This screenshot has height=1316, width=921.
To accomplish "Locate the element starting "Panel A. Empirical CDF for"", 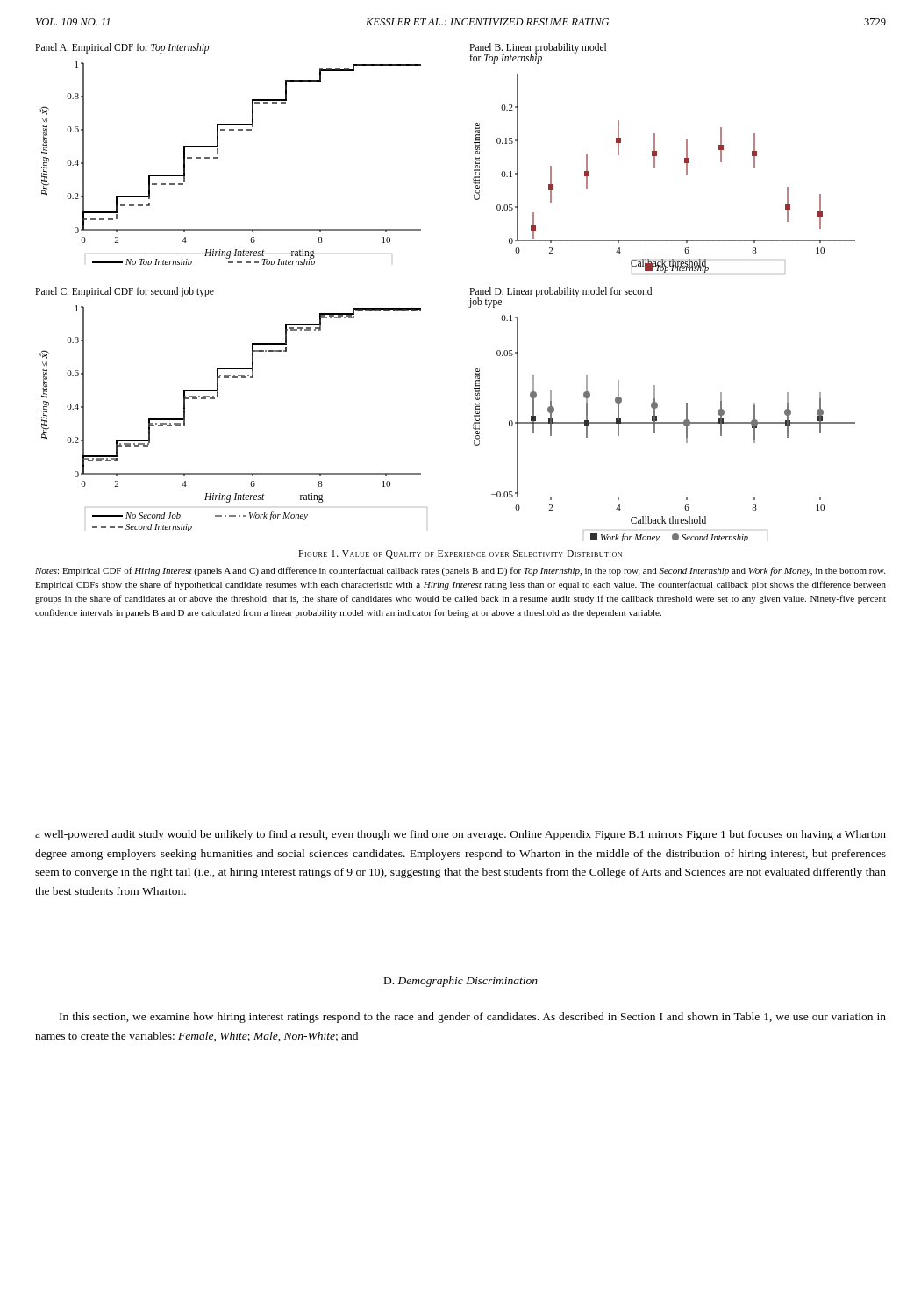I will click(x=122, y=48).
